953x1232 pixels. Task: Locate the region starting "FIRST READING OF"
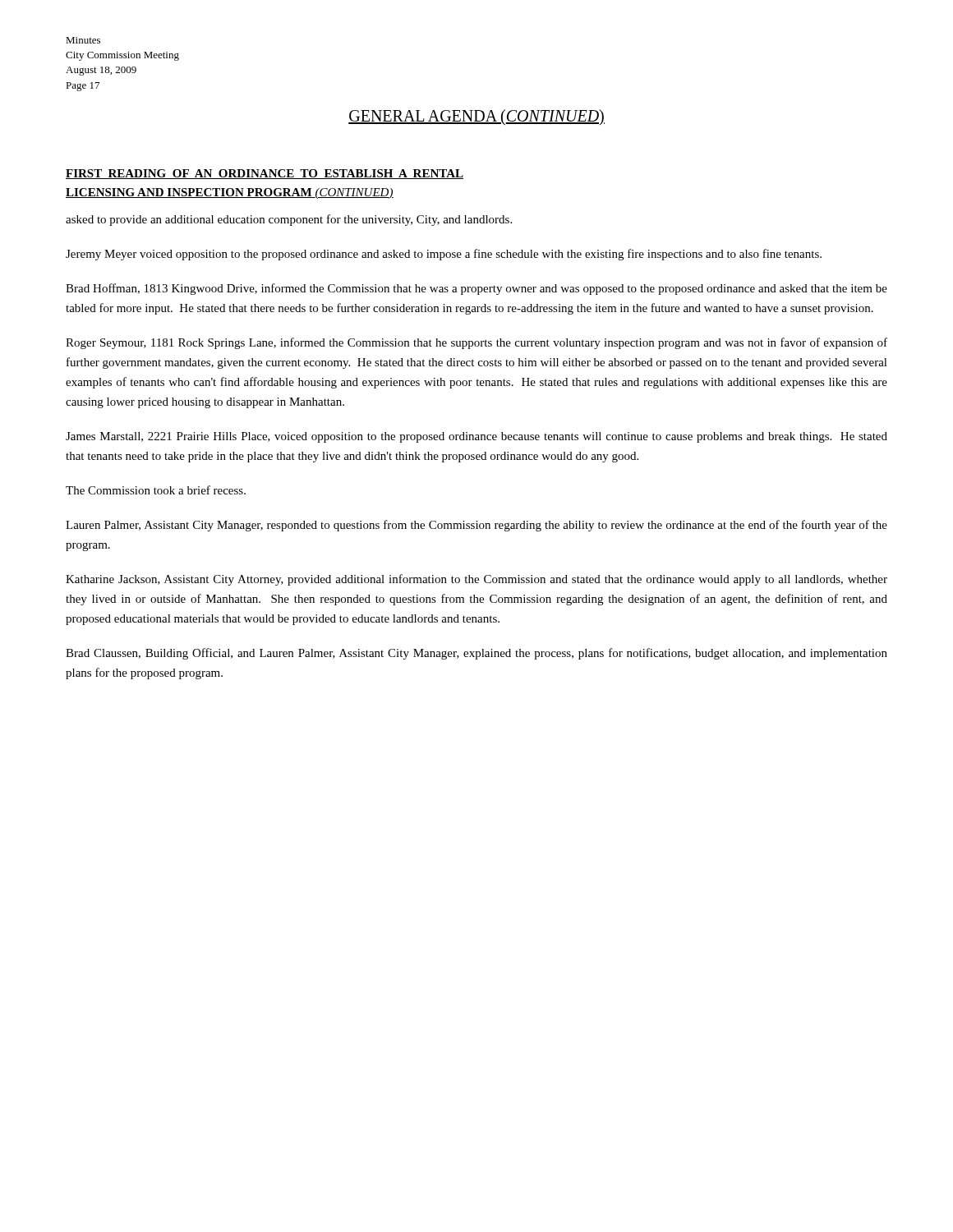(265, 183)
